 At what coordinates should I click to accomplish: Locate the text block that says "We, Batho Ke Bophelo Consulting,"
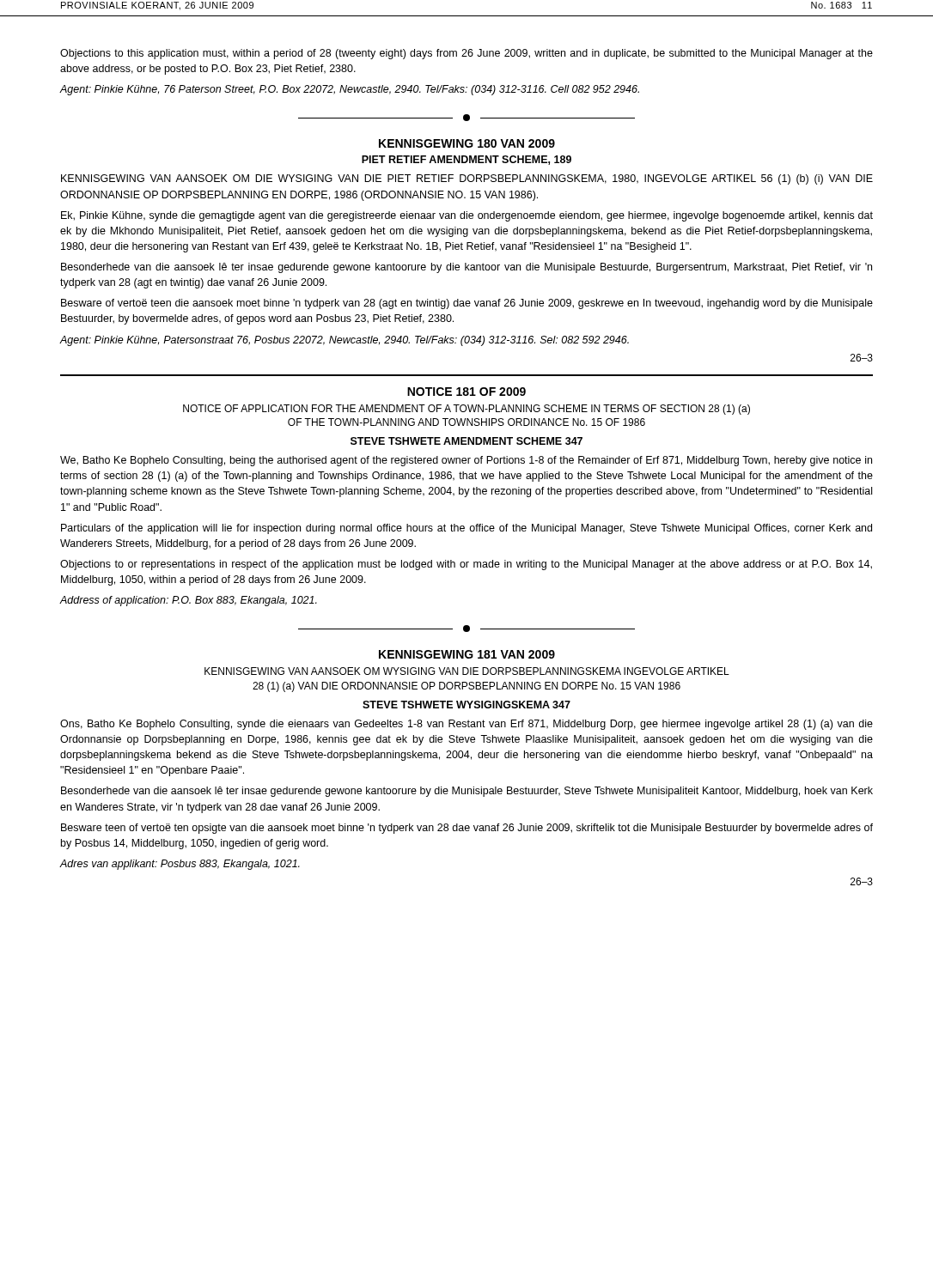[466, 484]
